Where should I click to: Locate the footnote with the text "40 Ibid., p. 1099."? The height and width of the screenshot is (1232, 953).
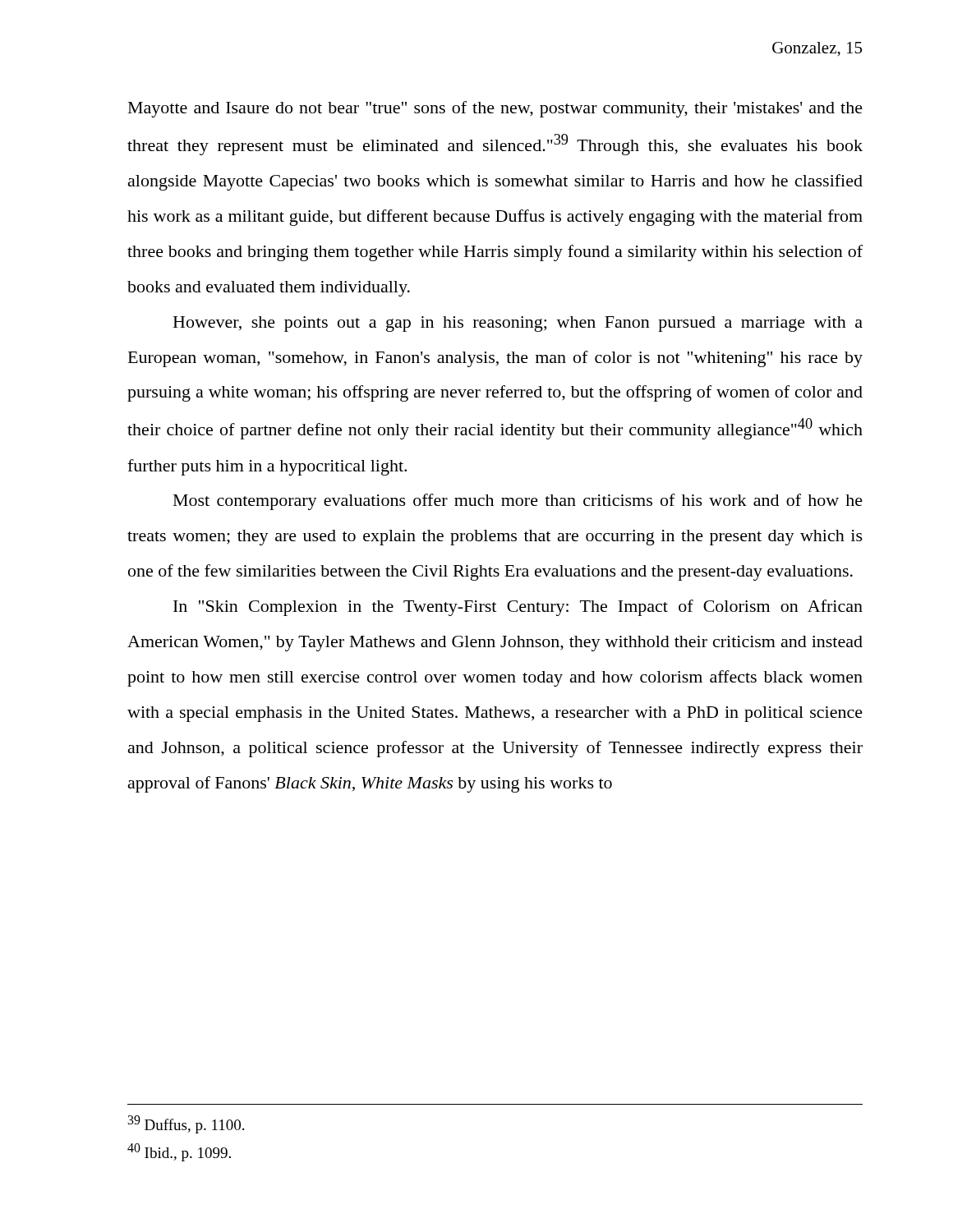(x=180, y=1151)
